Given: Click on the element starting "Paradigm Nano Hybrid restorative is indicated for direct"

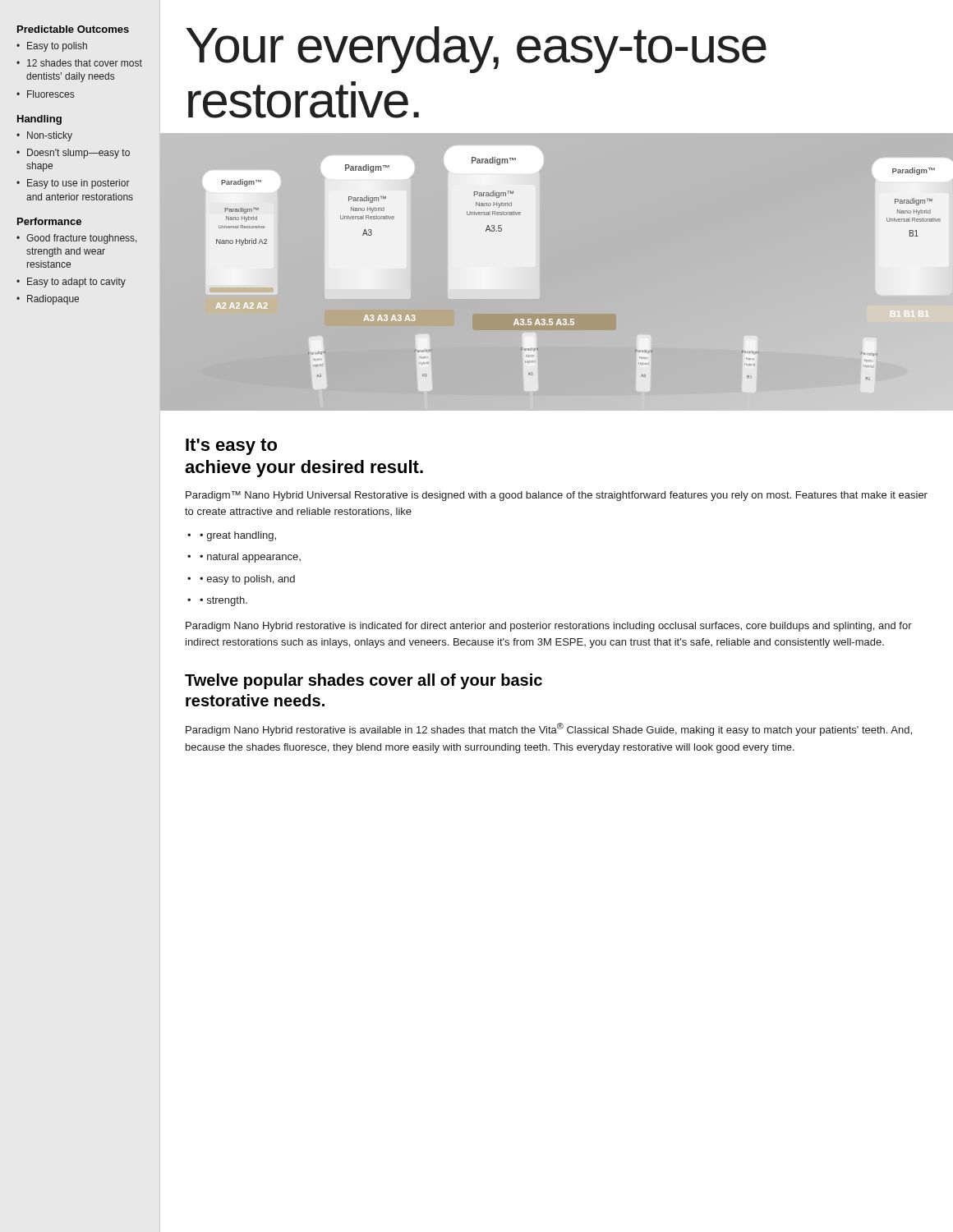Looking at the screenshot, I should [x=548, y=634].
